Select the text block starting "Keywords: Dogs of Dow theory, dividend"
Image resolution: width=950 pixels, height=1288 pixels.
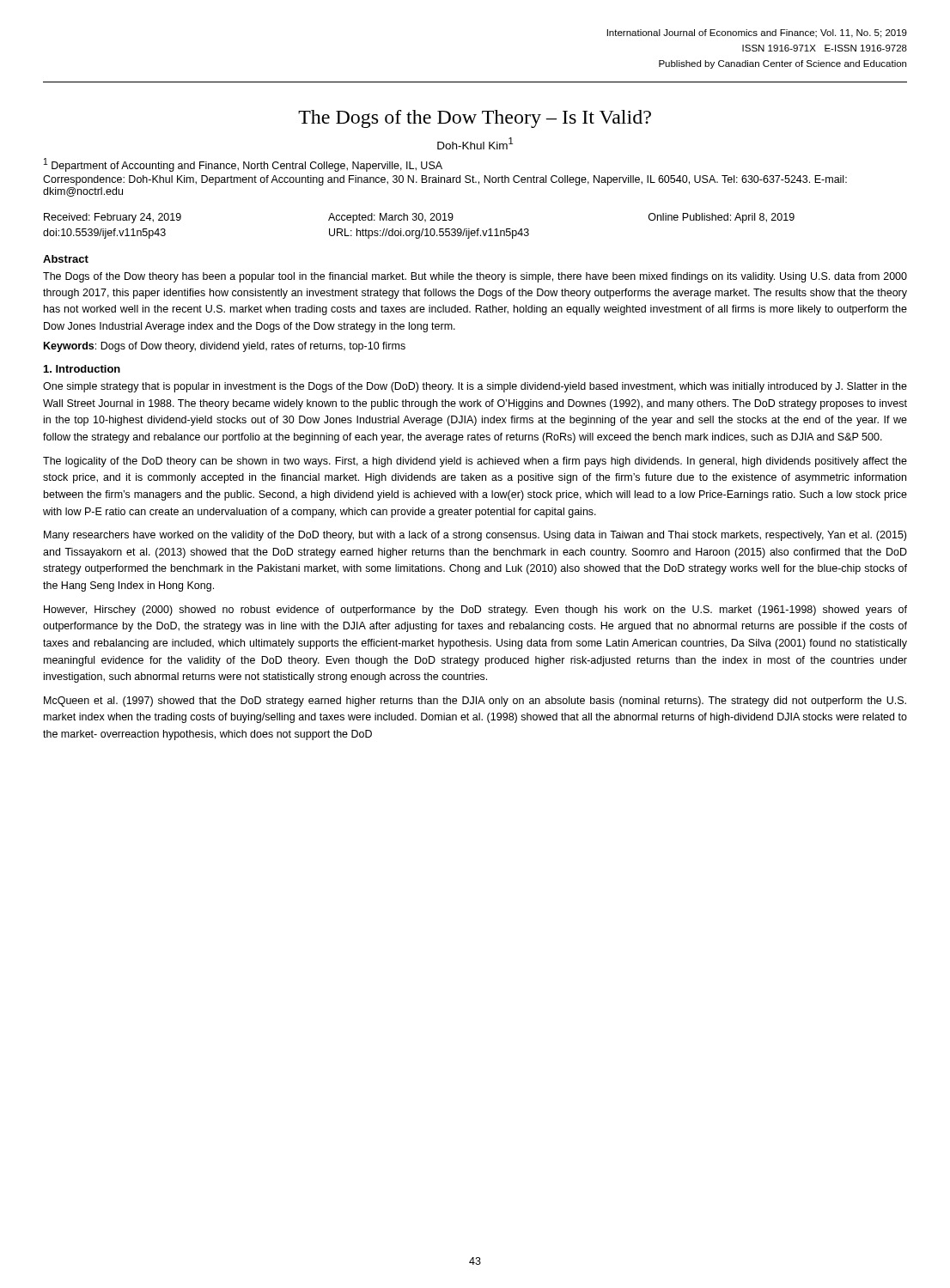pos(224,346)
